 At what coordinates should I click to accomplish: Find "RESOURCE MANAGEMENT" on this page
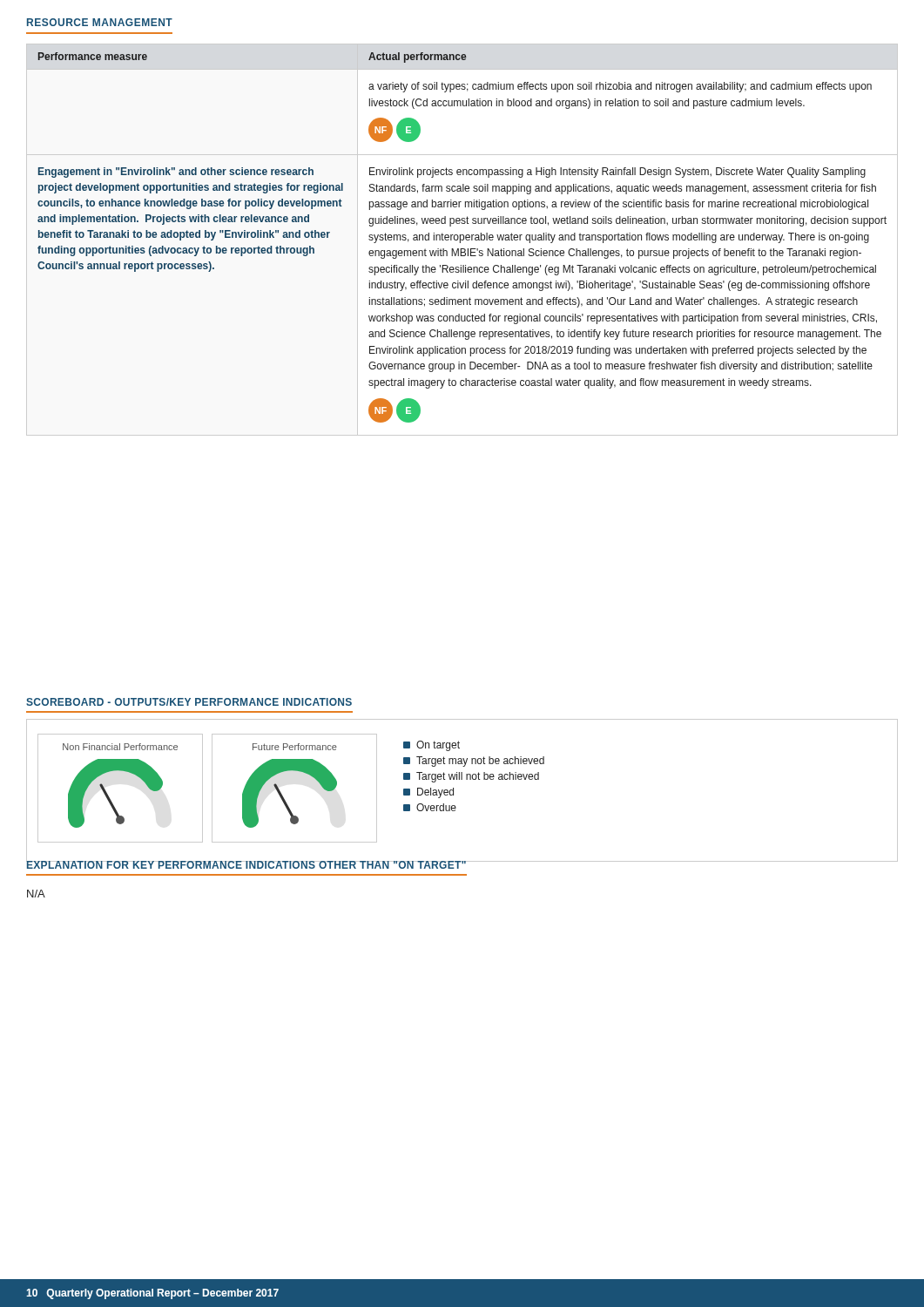pos(99,25)
